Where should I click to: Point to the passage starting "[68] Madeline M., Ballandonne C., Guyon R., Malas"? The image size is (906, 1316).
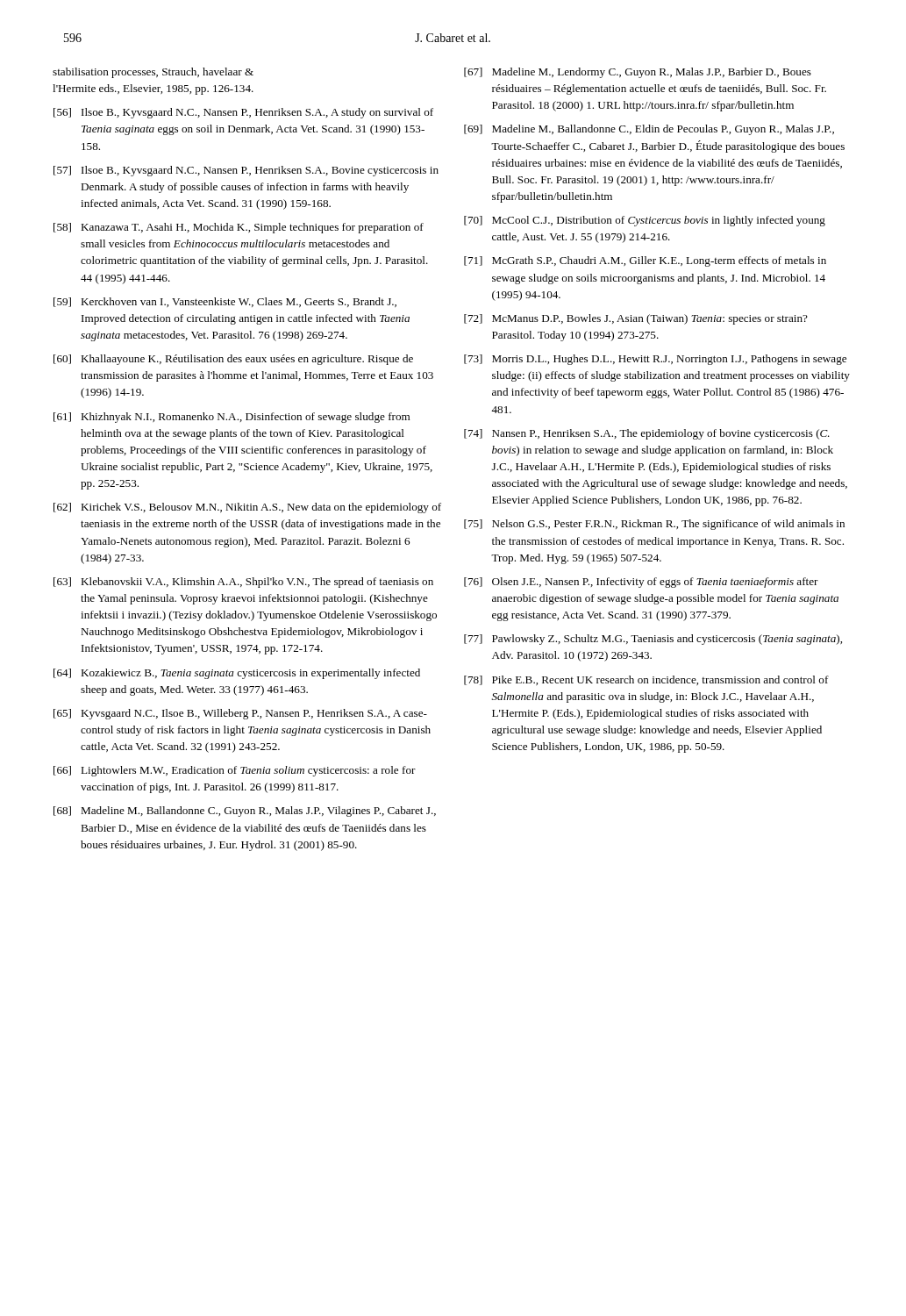248,828
